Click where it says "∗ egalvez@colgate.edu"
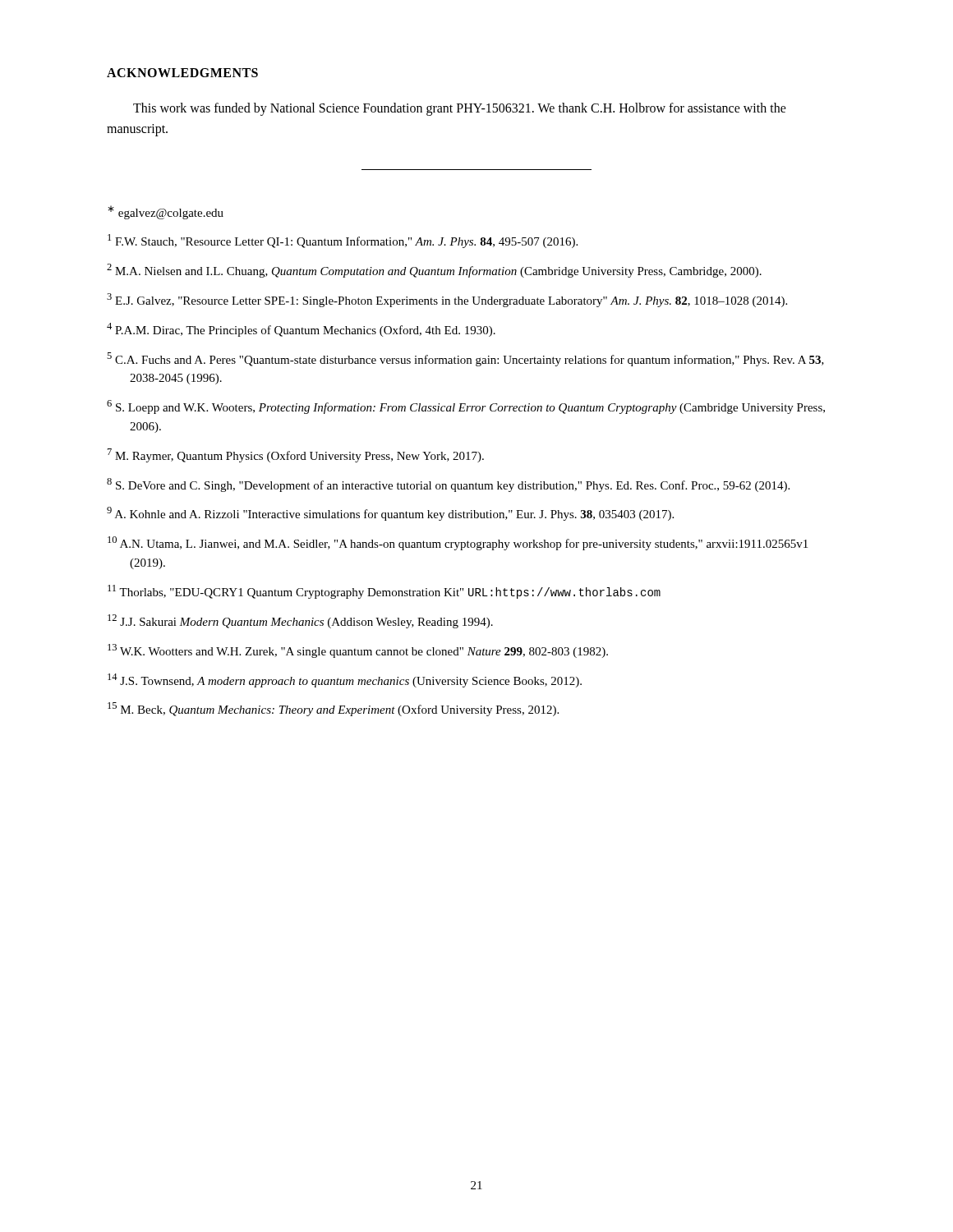This screenshot has height=1232, width=953. (x=165, y=211)
